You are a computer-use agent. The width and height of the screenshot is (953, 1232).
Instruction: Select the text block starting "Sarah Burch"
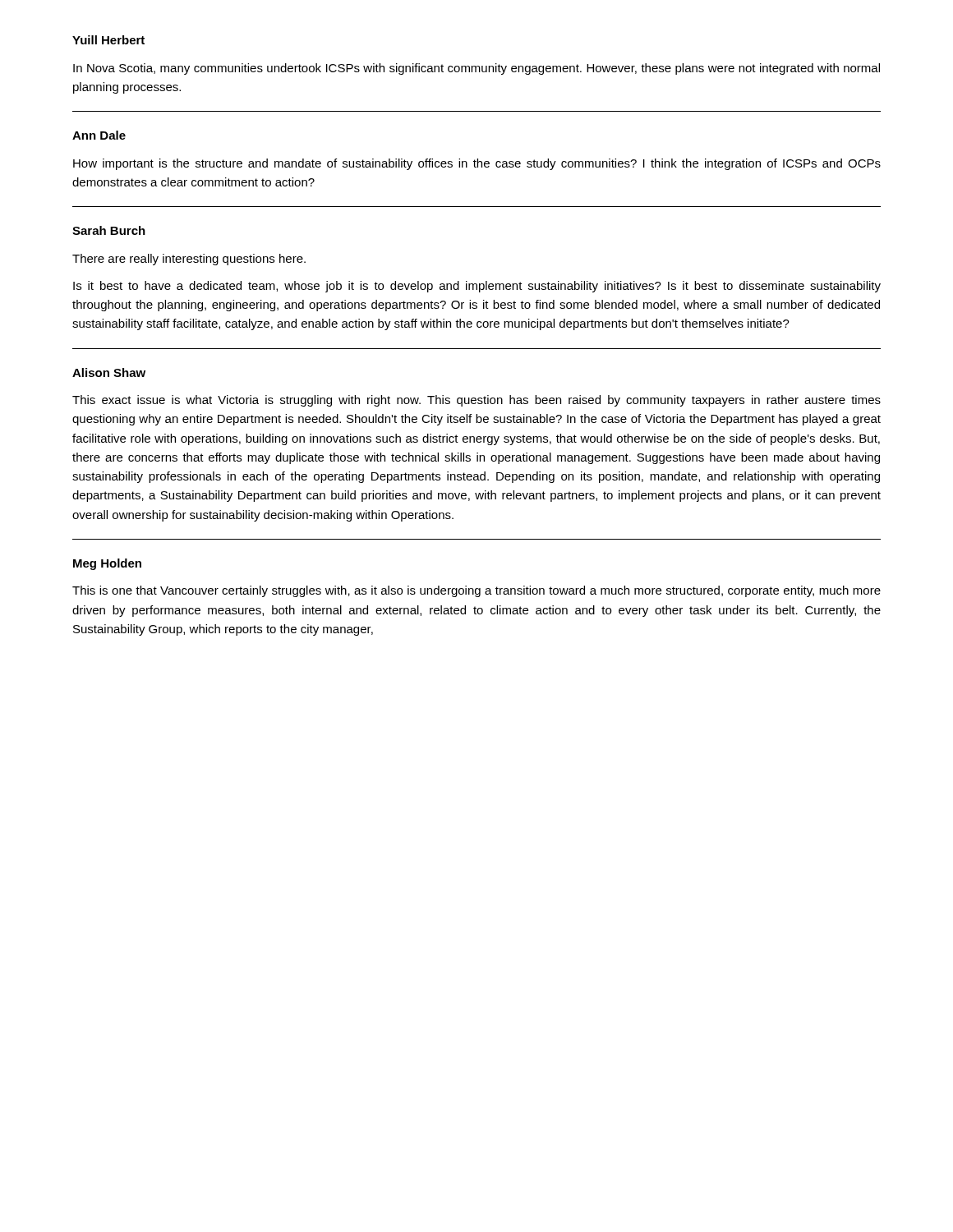point(109,230)
